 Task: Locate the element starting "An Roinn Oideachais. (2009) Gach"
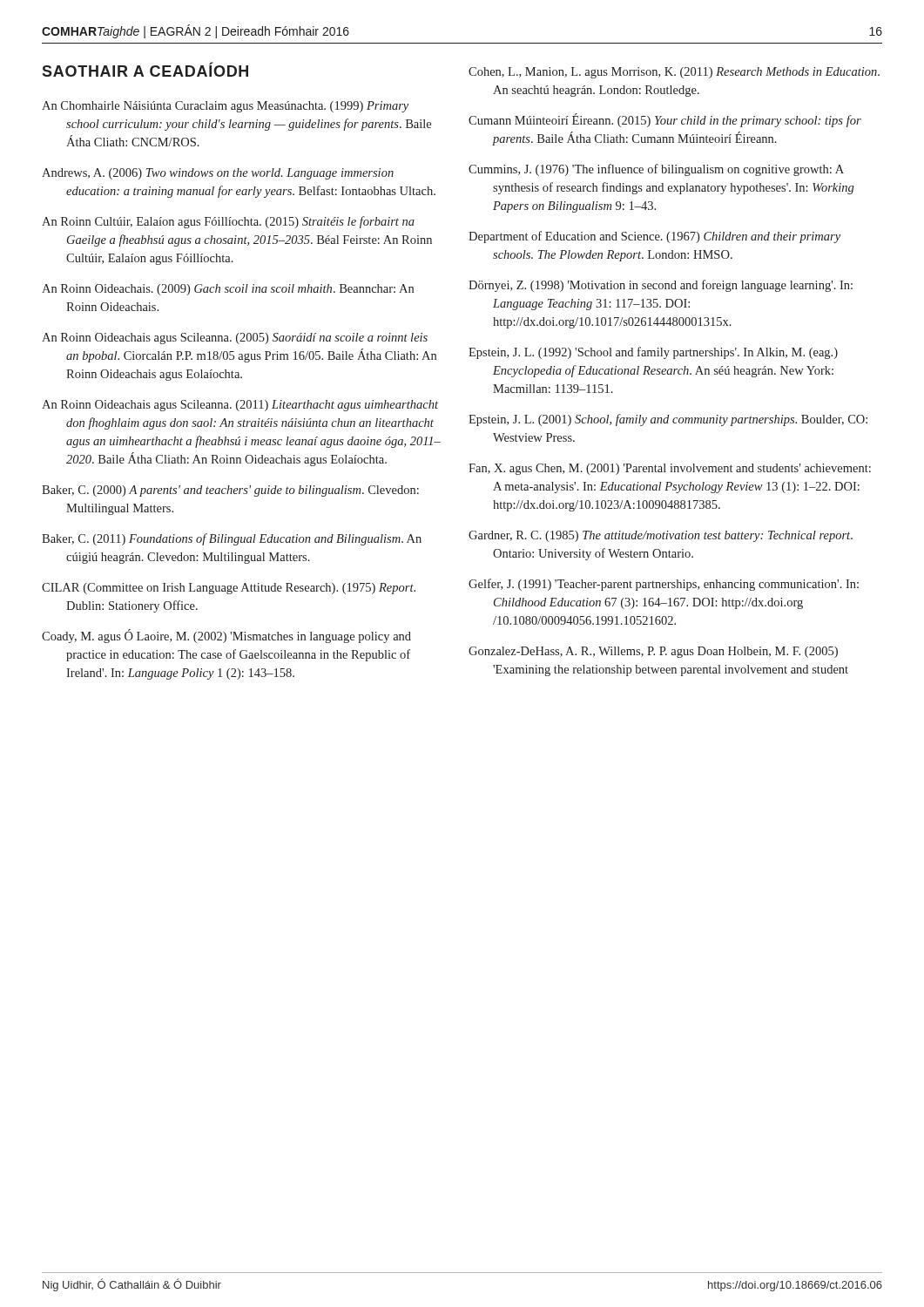228,298
